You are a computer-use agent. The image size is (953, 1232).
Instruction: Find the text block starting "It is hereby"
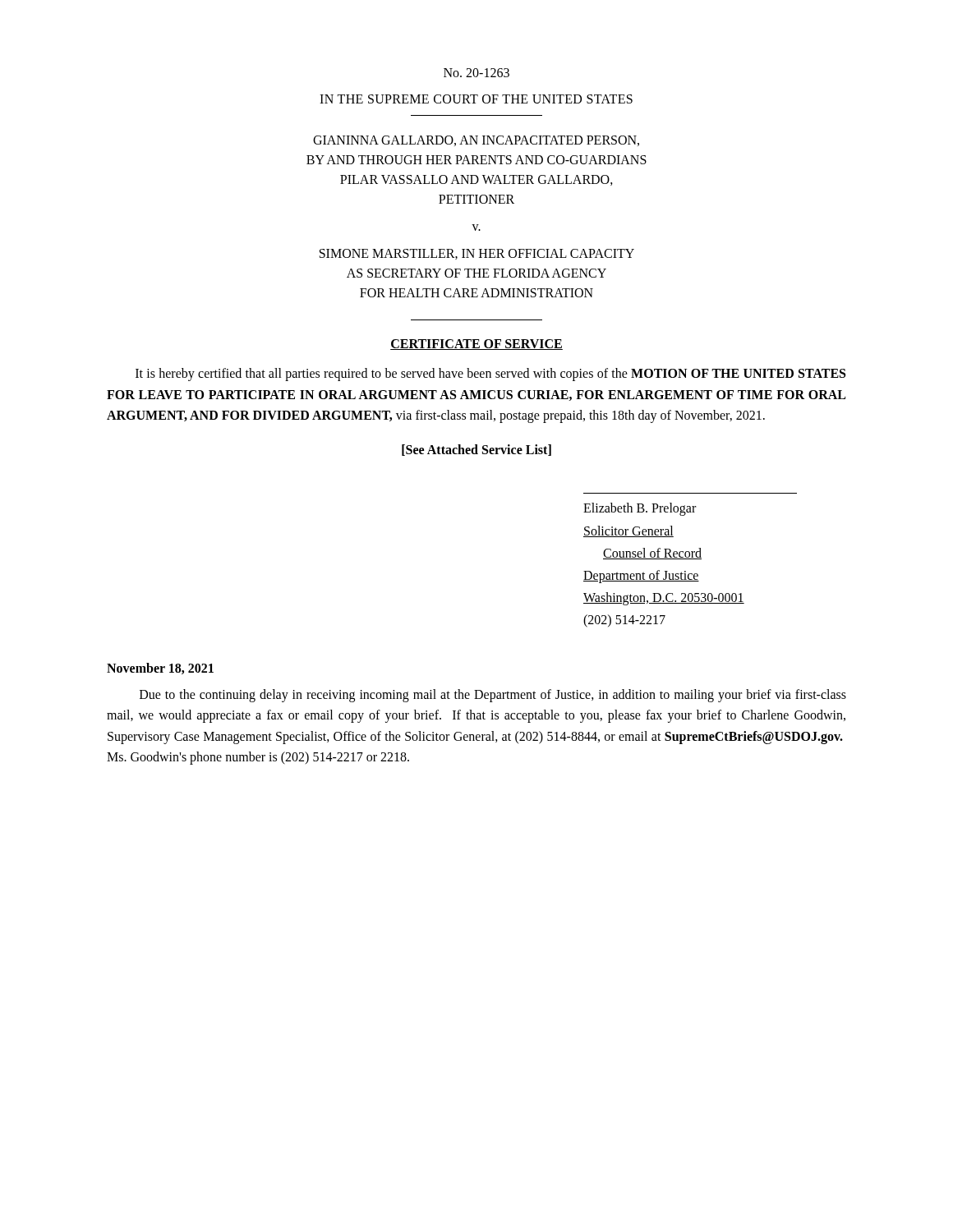click(476, 394)
